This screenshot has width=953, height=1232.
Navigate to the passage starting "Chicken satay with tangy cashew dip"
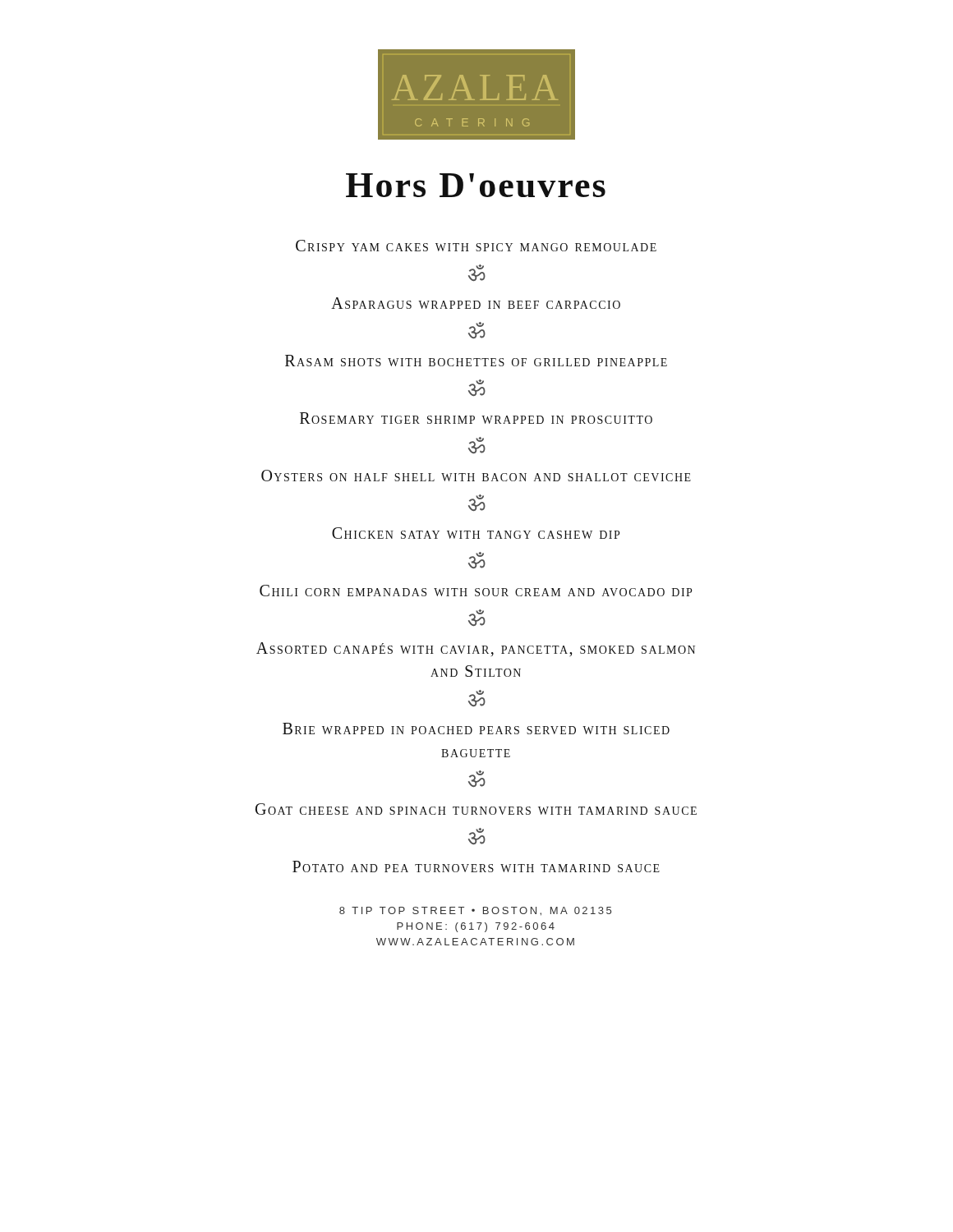pos(476,533)
